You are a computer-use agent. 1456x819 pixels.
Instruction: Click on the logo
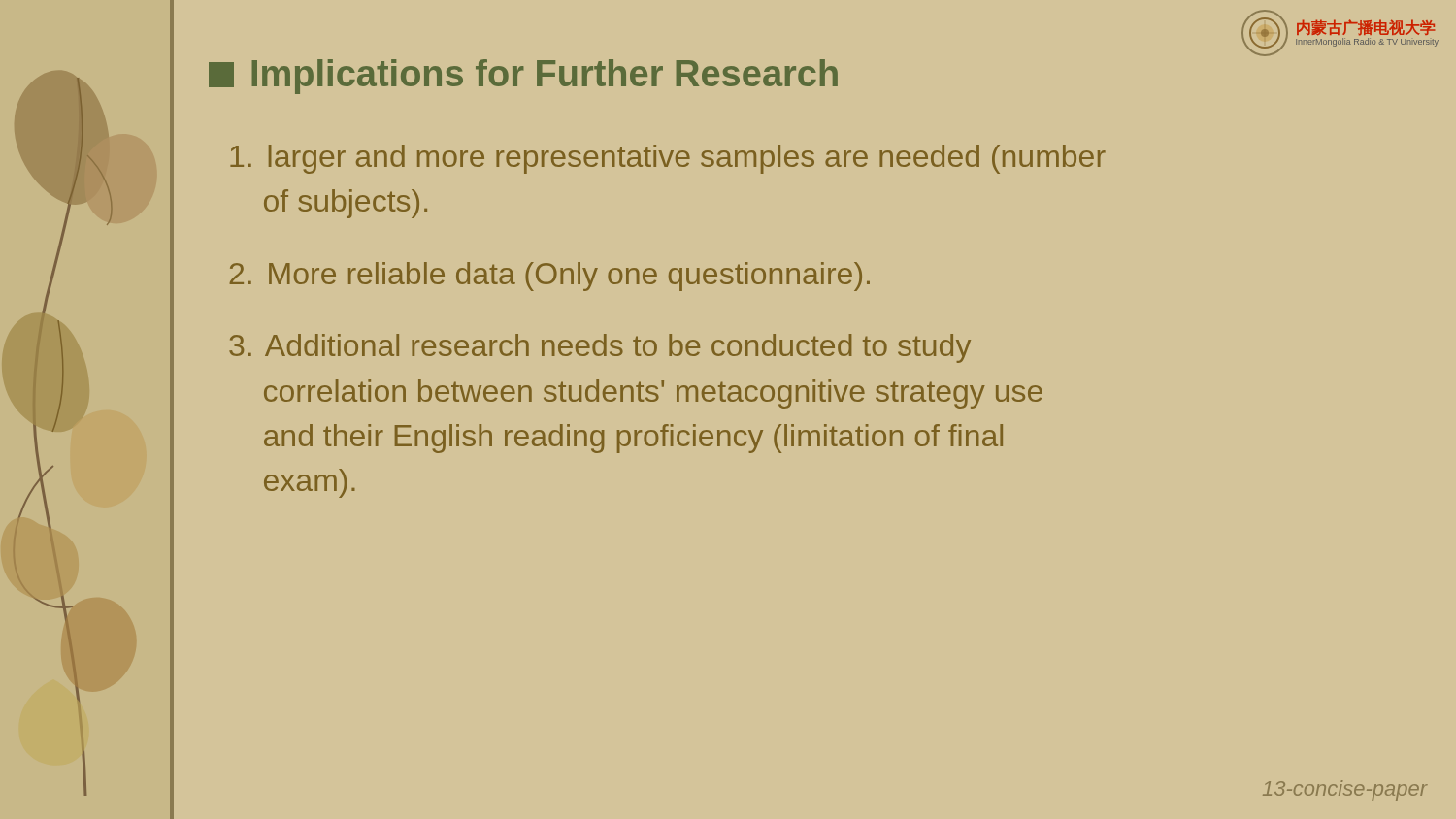[x=1340, y=33]
